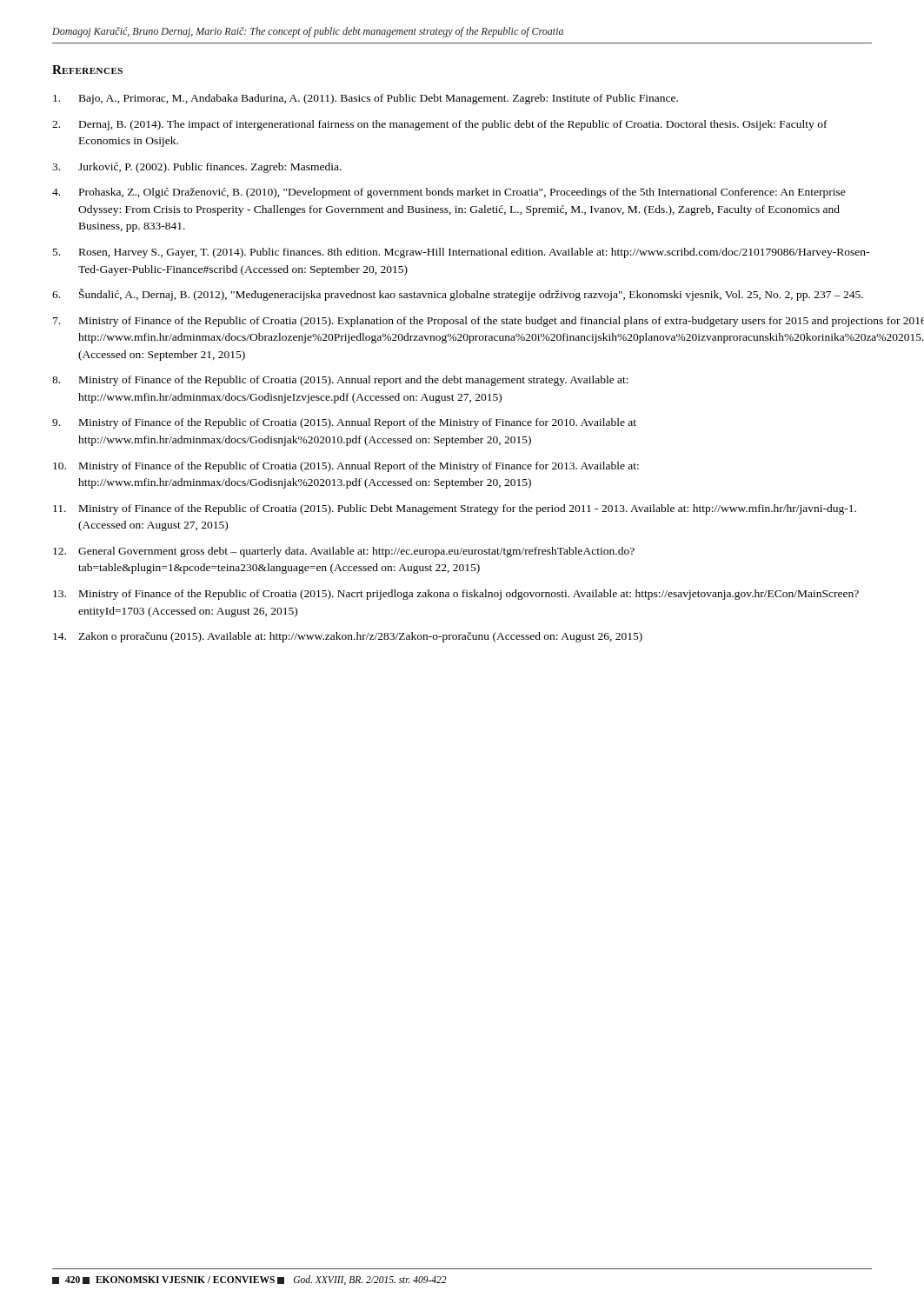Find the block starting "3. Jurković, P. (2002). Public finances. Zagreb: Masmedia."

tap(197, 168)
